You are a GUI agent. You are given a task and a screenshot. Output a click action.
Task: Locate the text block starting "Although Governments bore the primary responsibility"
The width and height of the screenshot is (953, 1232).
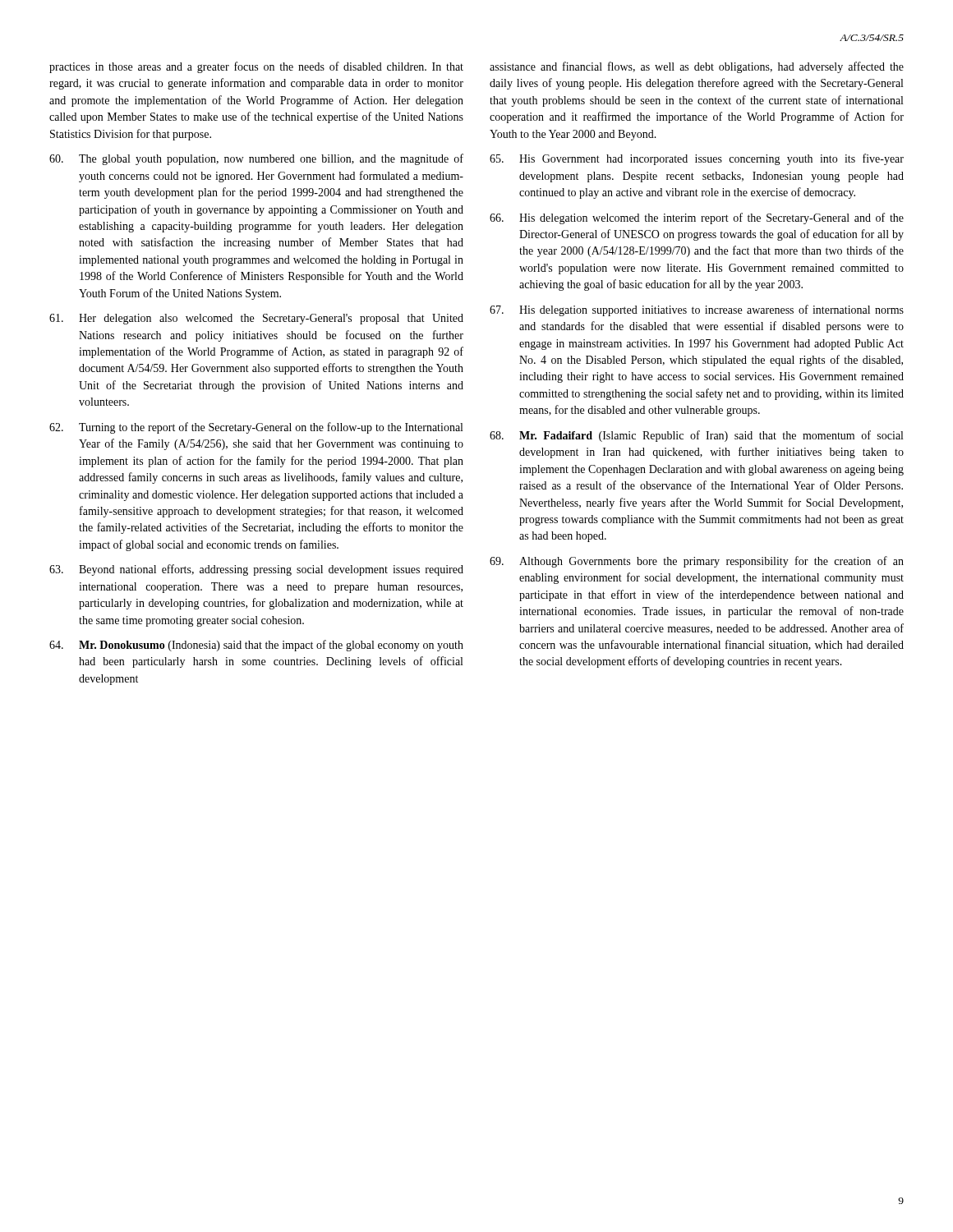click(x=697, y=612)
